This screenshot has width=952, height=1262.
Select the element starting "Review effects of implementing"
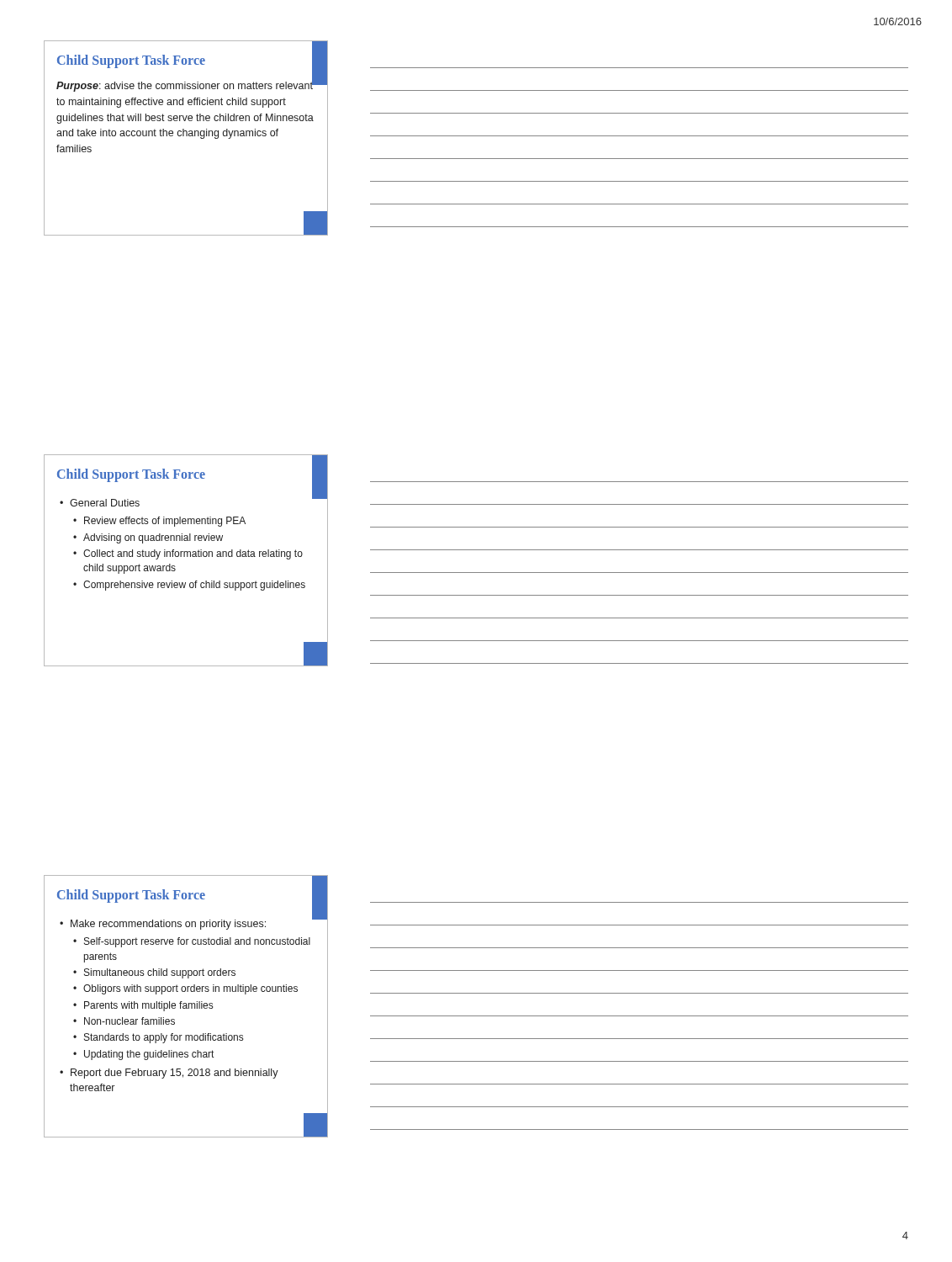click(x=165, y=521)
